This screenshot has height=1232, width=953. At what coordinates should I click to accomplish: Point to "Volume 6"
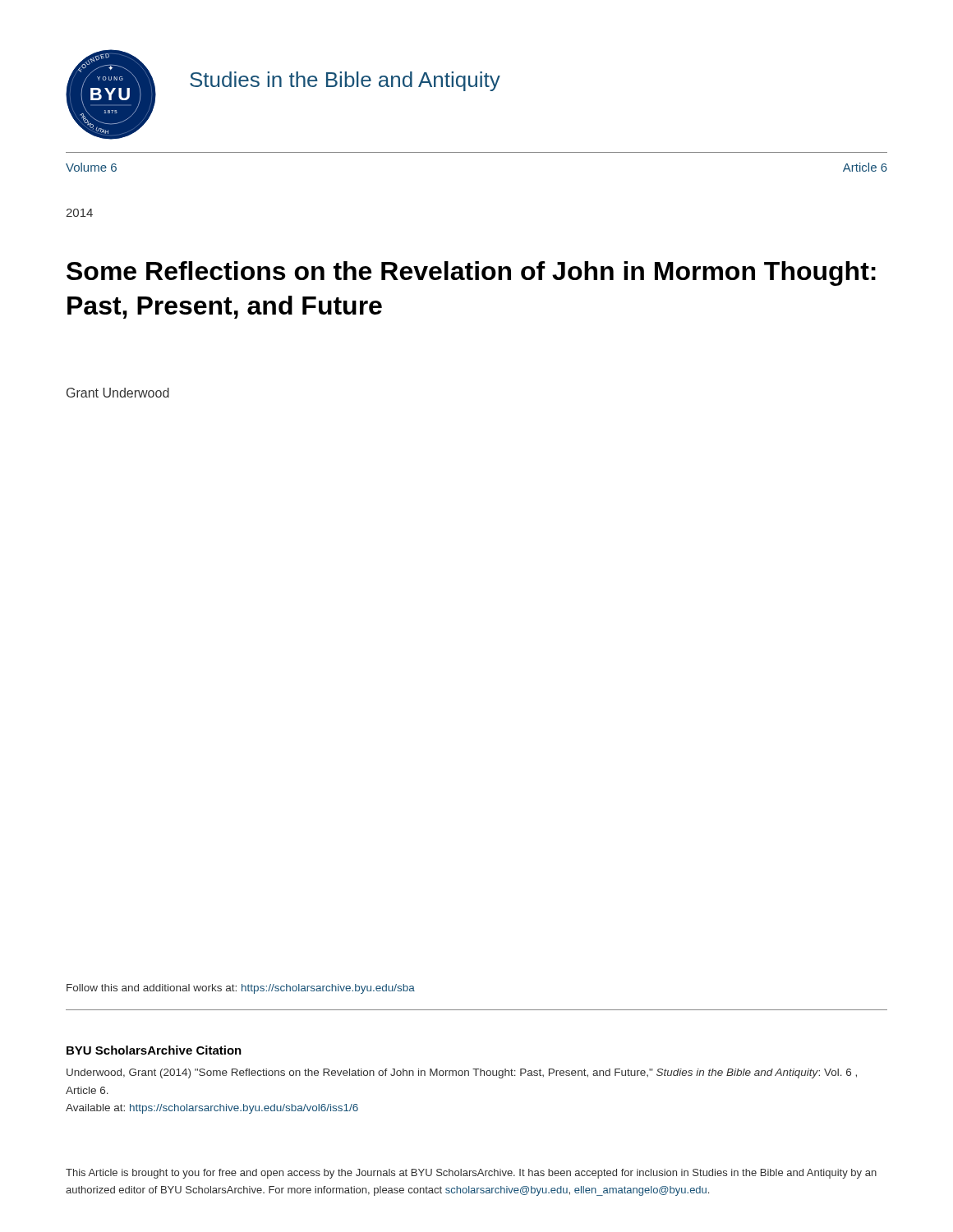coord(91,167)
